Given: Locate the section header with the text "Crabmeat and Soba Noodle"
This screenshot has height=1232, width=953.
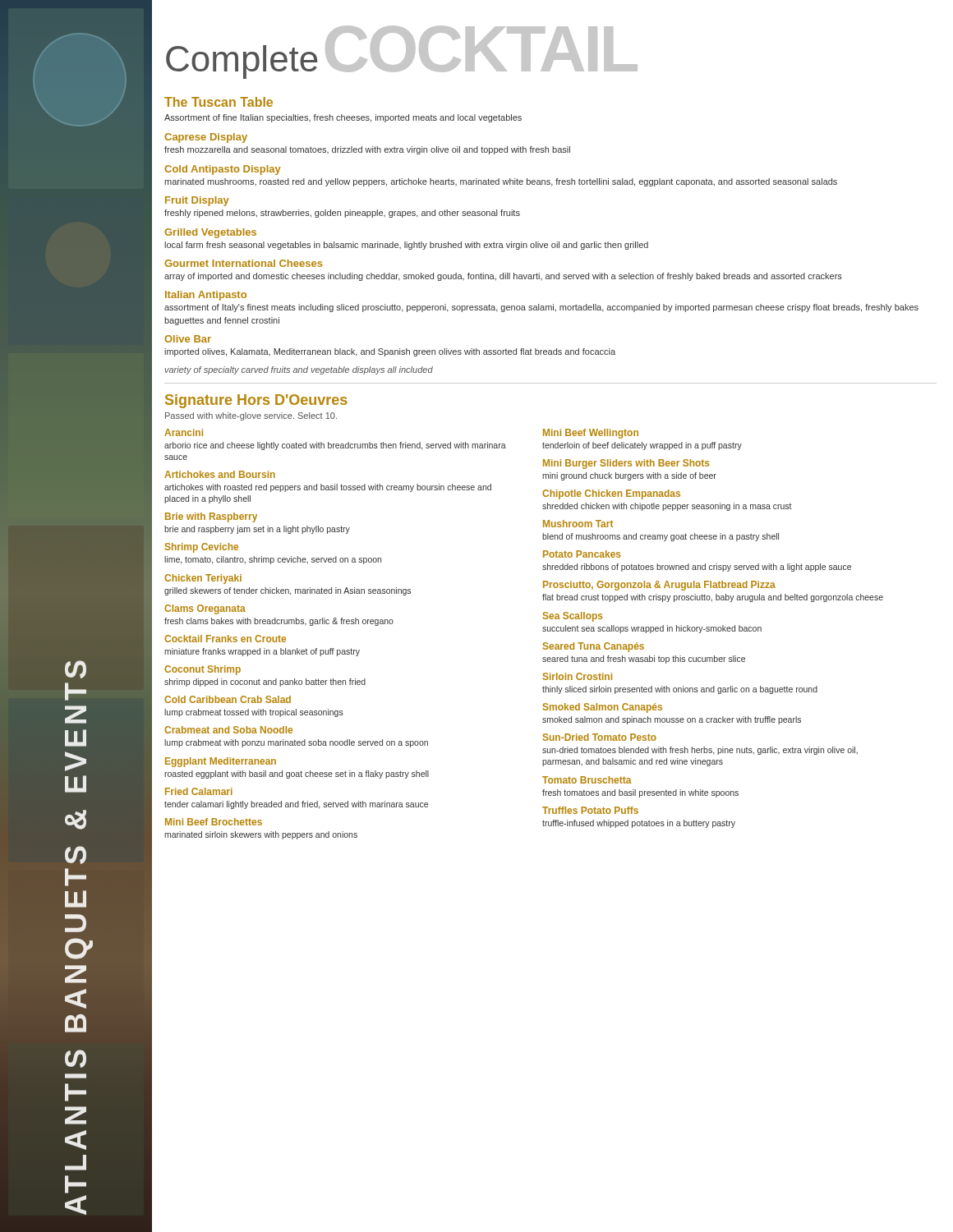Looking at the screenshot, I should tap(229, 731).
